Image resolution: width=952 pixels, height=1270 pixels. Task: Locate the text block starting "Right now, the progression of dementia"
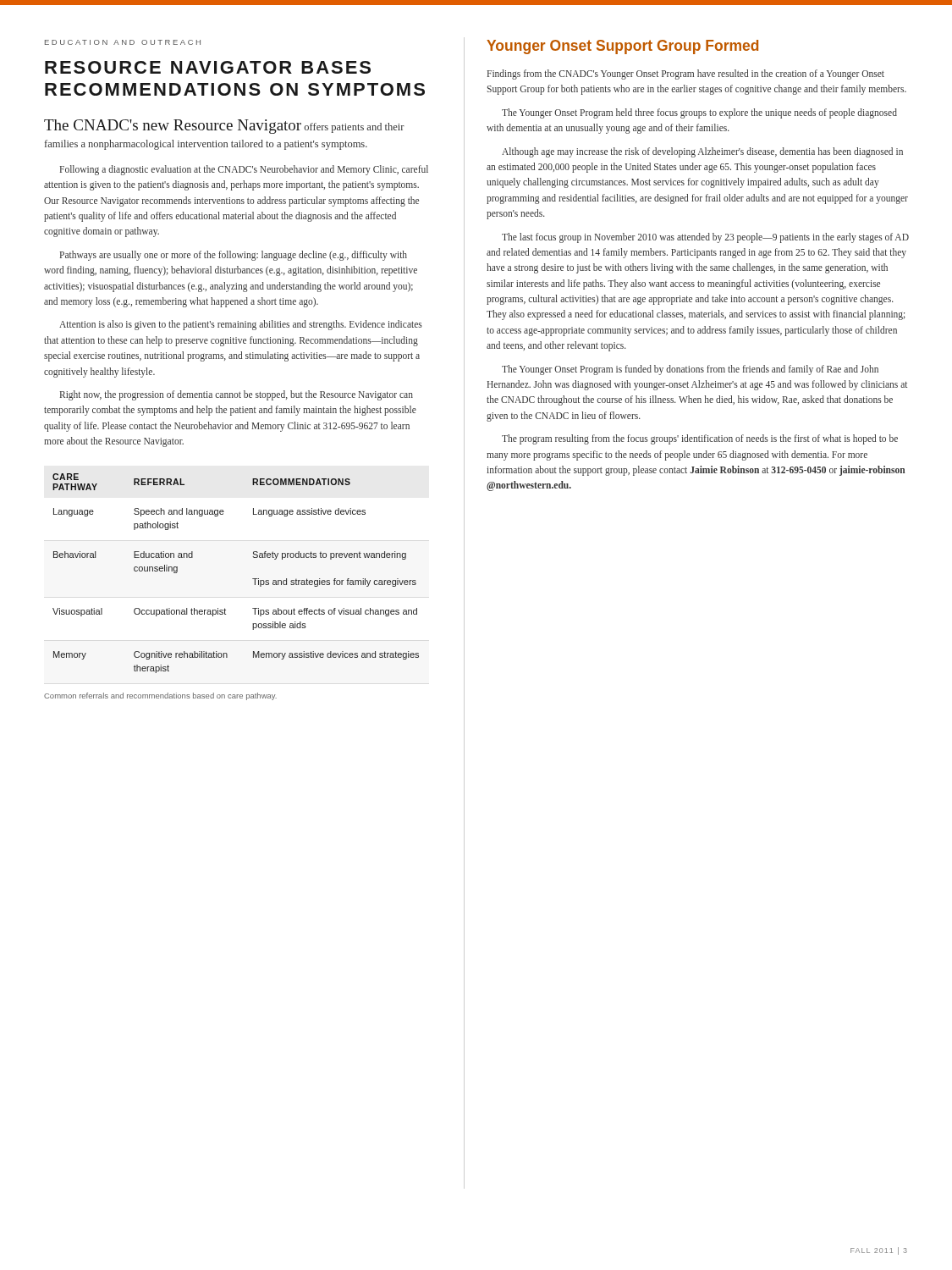click(x=230, y=418)
